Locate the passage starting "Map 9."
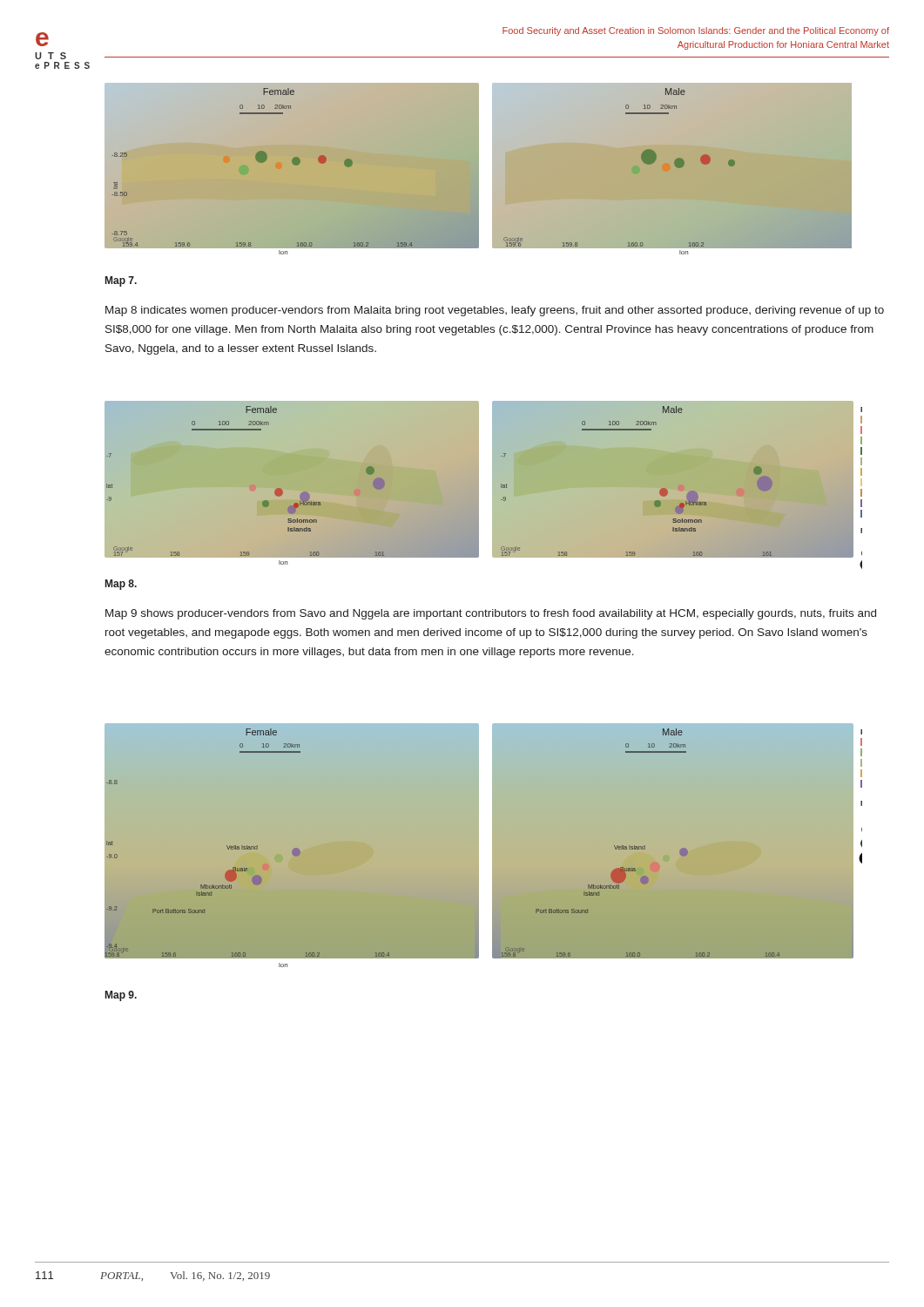924x1307 pixels. (121, 995)
